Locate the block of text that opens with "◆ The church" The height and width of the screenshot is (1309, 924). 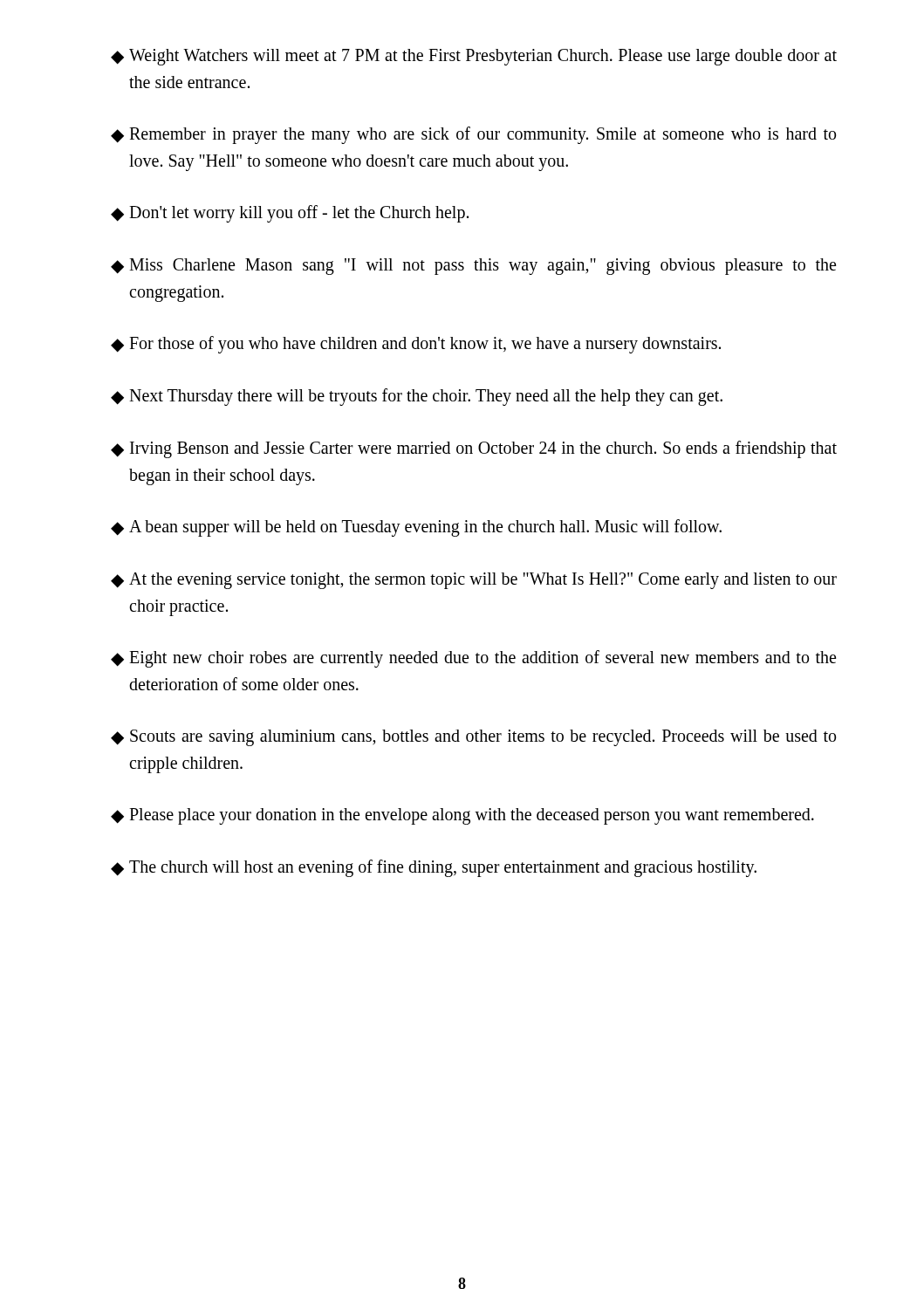click(471, 867)
